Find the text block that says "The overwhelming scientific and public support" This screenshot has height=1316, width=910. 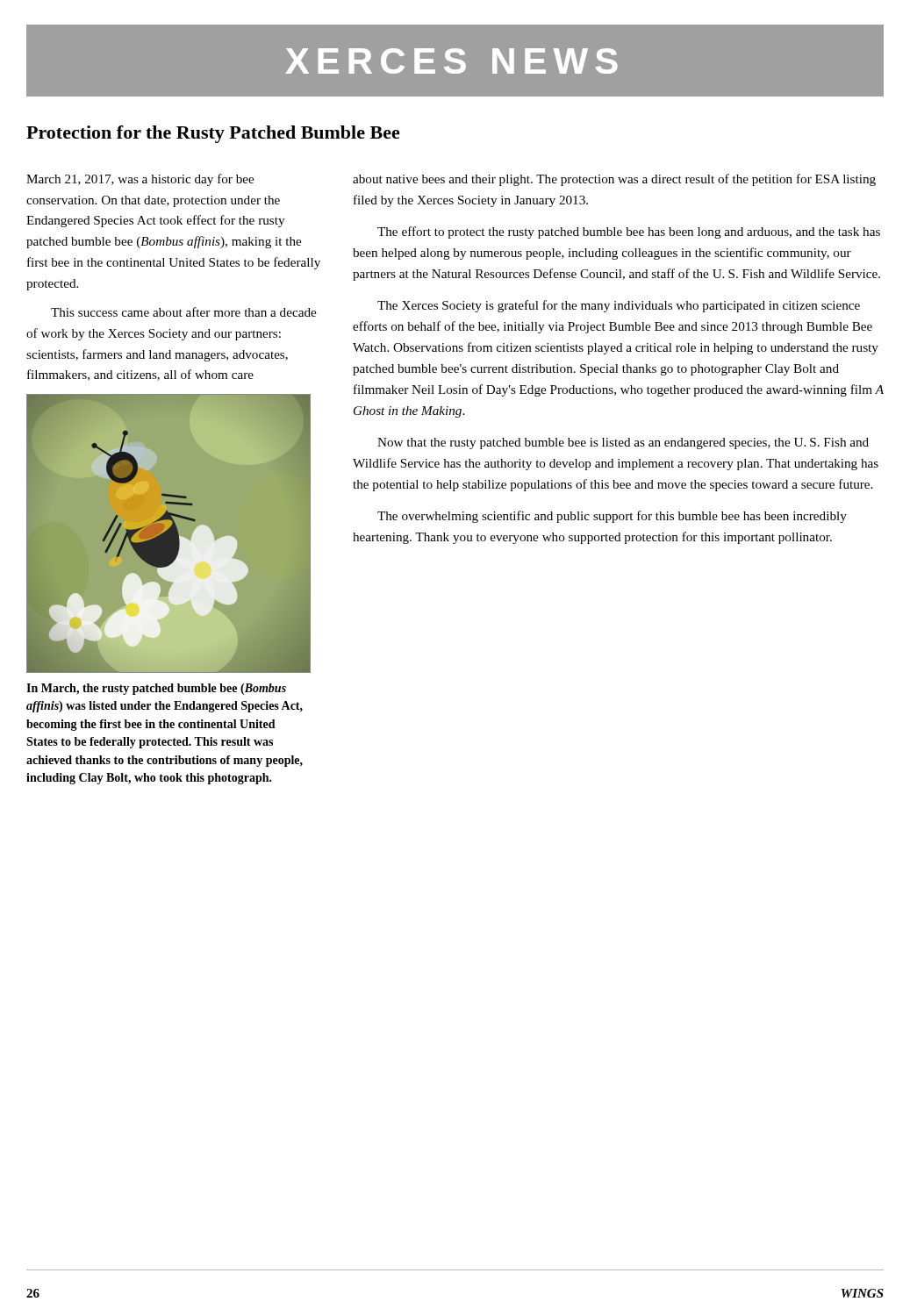pyautogui.click(x=600, y=526)
